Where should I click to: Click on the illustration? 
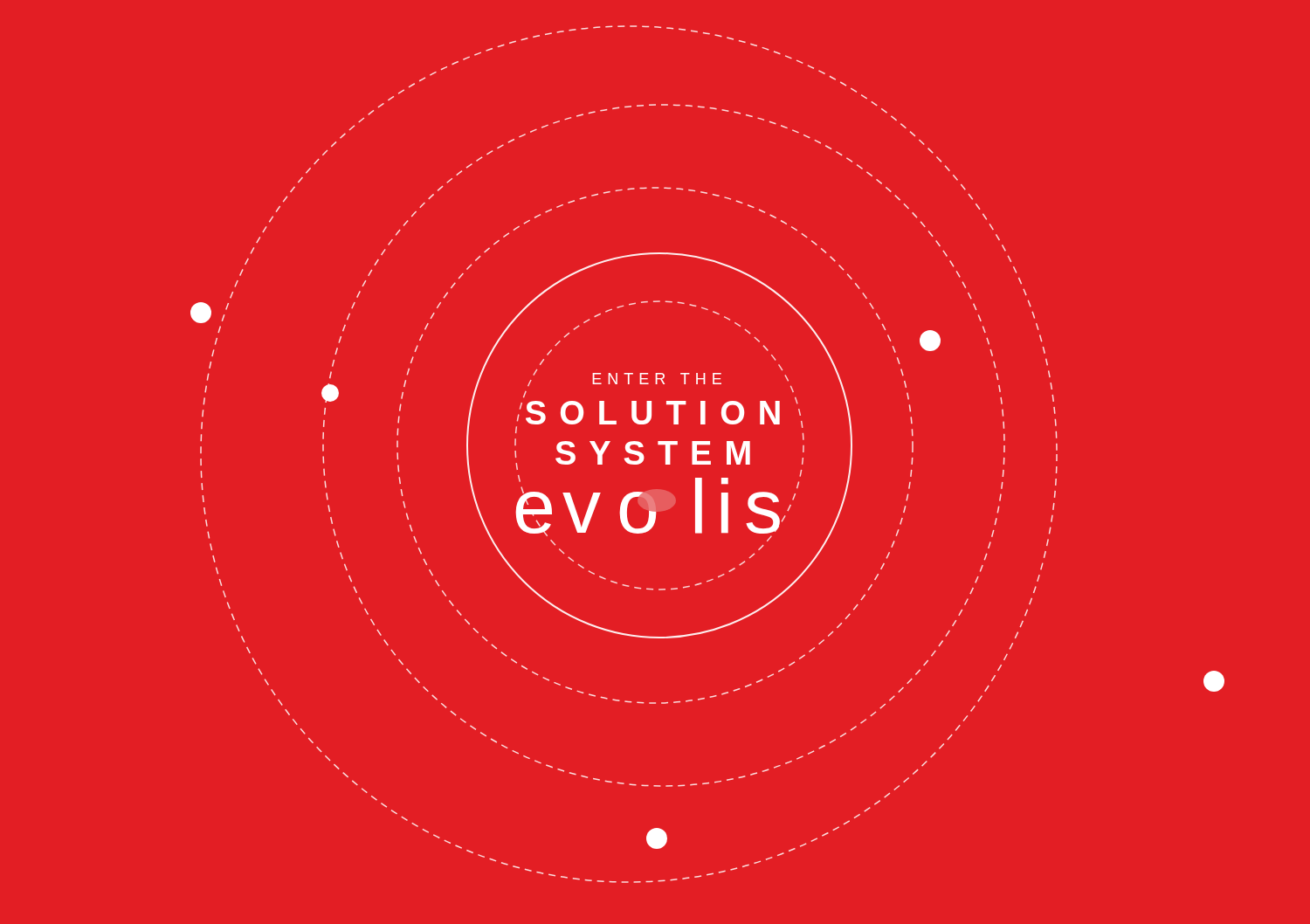click(x=655, y=462)
